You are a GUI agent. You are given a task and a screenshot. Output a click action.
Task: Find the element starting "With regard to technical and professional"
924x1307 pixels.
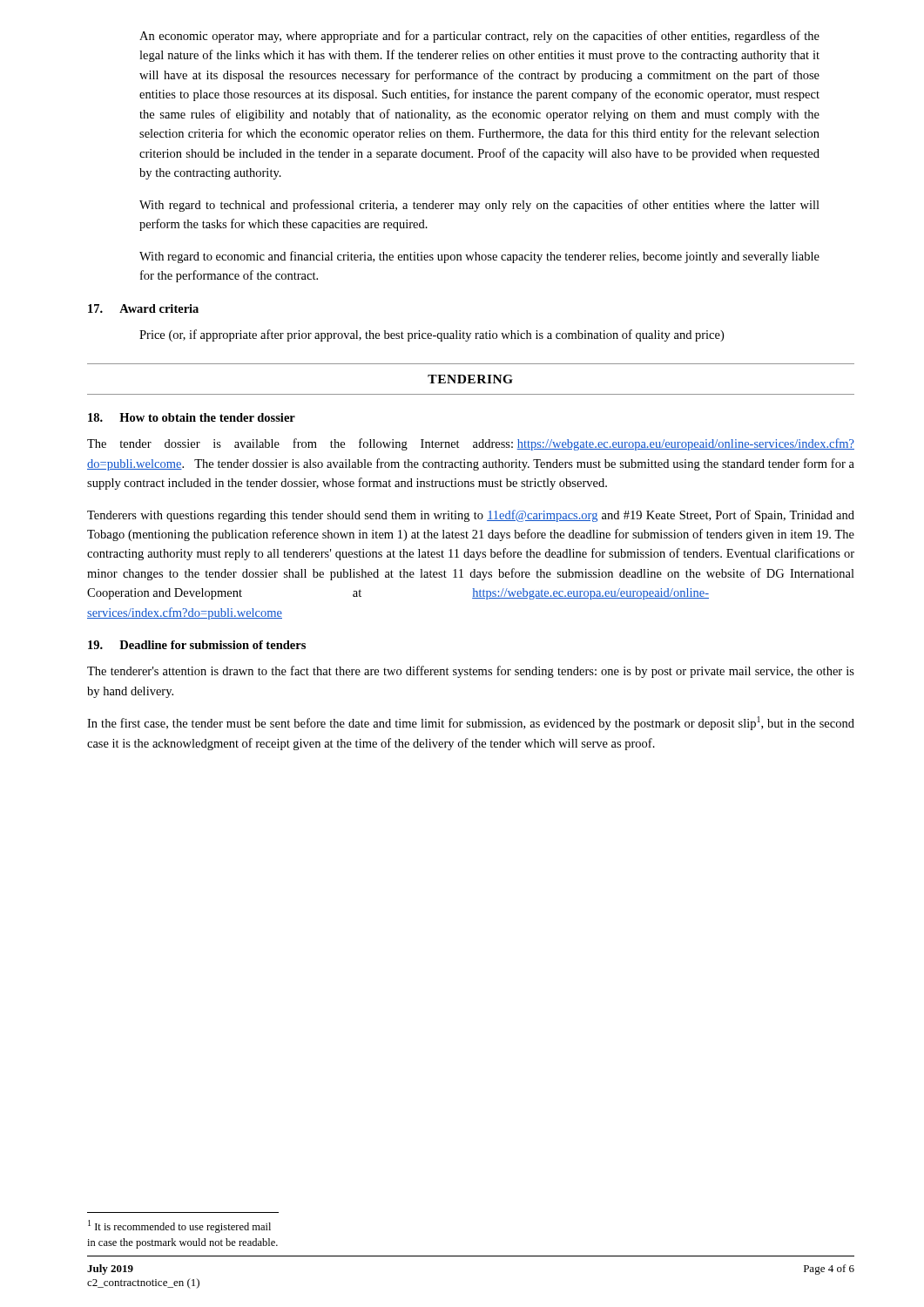pos(479,214)
